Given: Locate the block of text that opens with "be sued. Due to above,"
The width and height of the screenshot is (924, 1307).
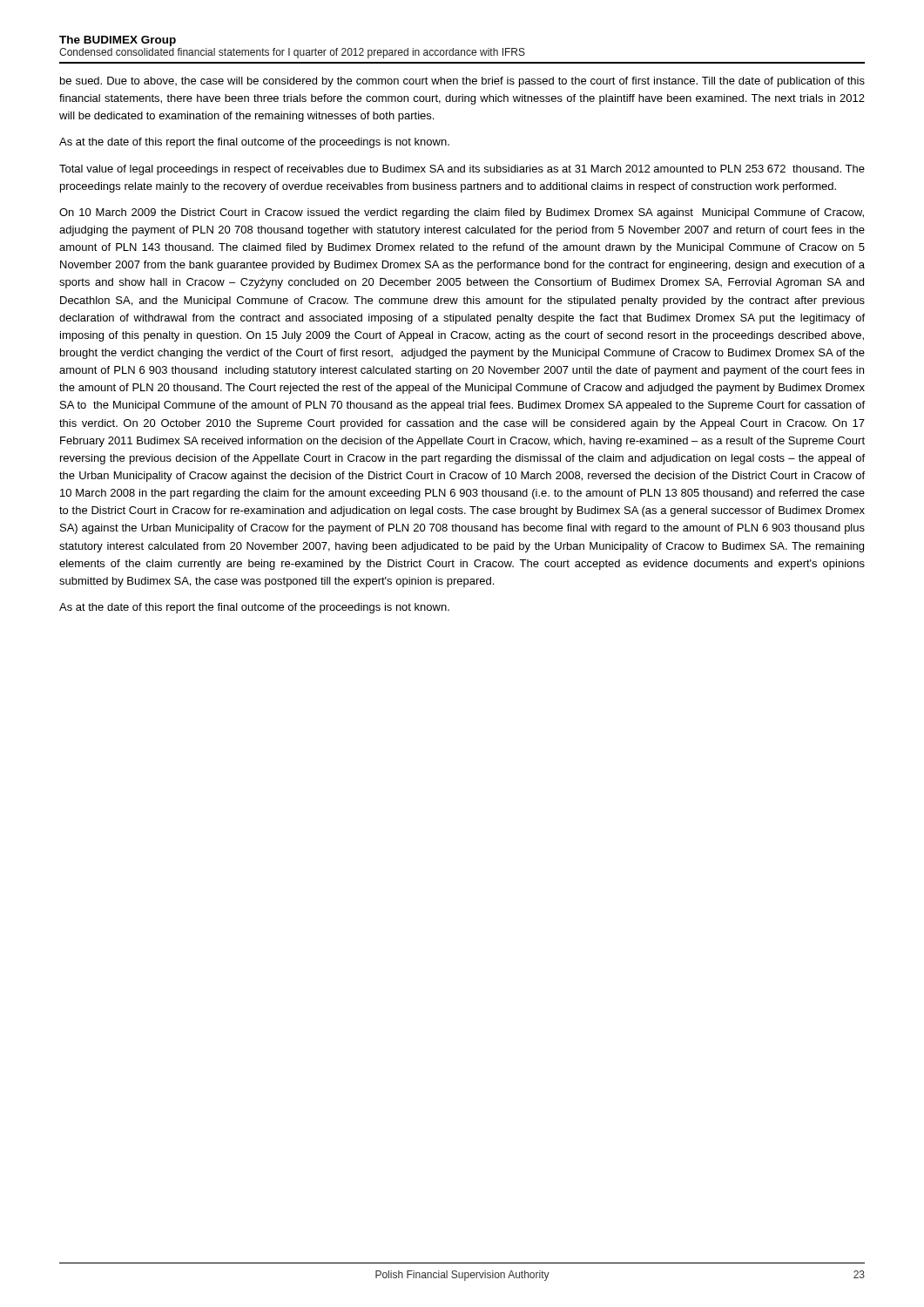Looking at the screenshot, I should pyautogui.click(x=462, y=98).
